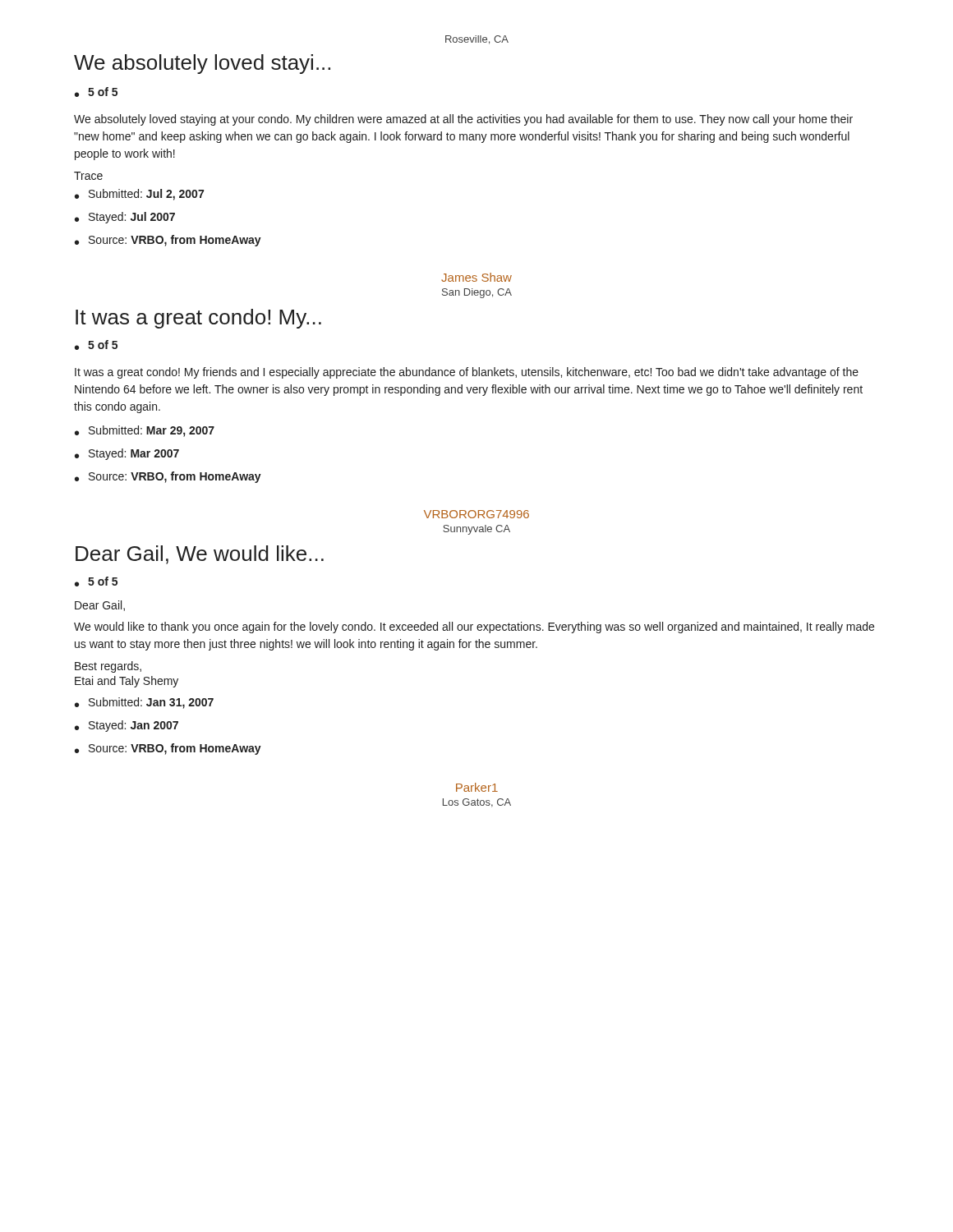Select the block starting "We absolutely loved stayi..."
This screenshot has height=1232, width=953.
[x=203, y=62]
